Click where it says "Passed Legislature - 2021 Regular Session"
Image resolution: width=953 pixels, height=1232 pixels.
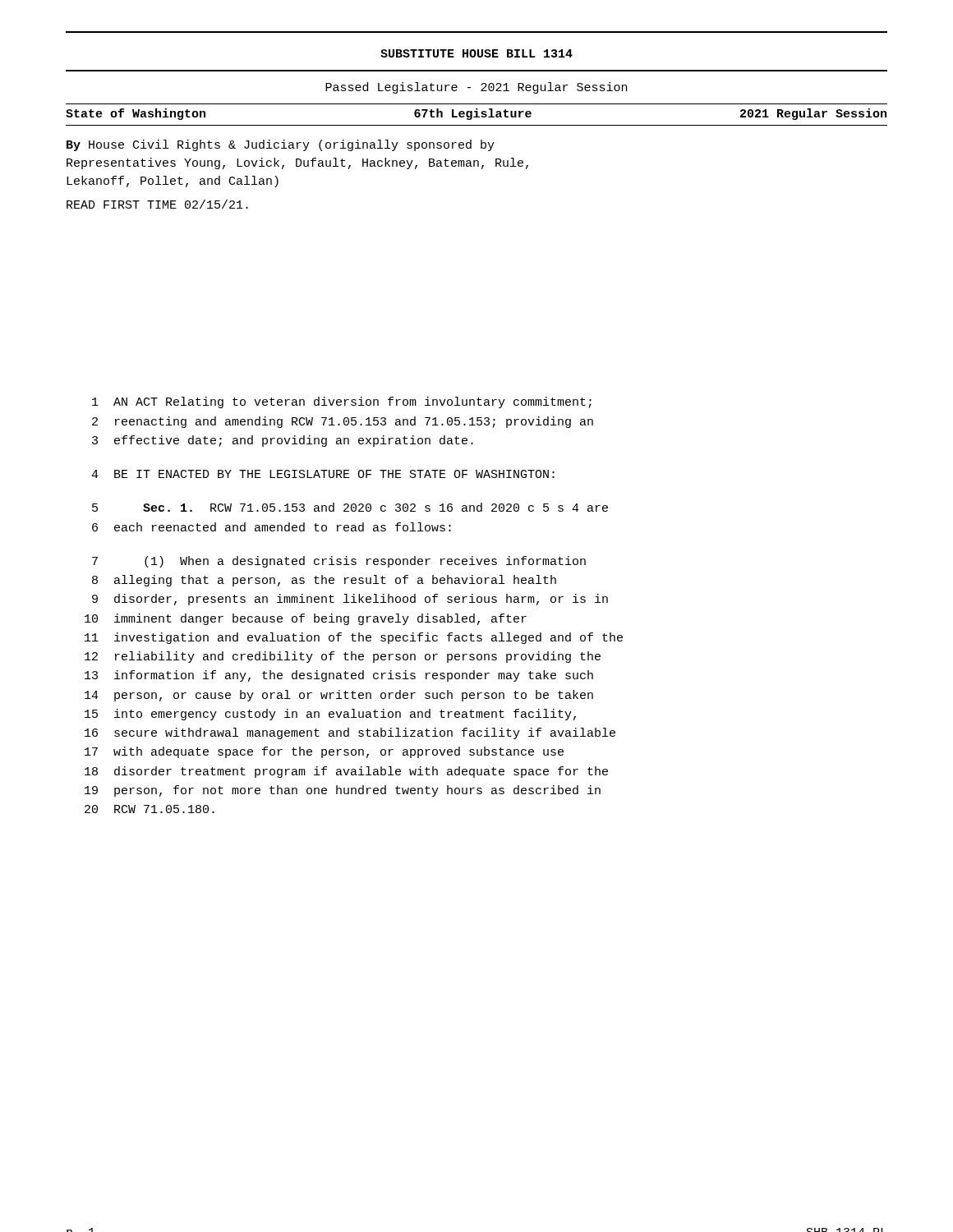click(x=476, y=88)
